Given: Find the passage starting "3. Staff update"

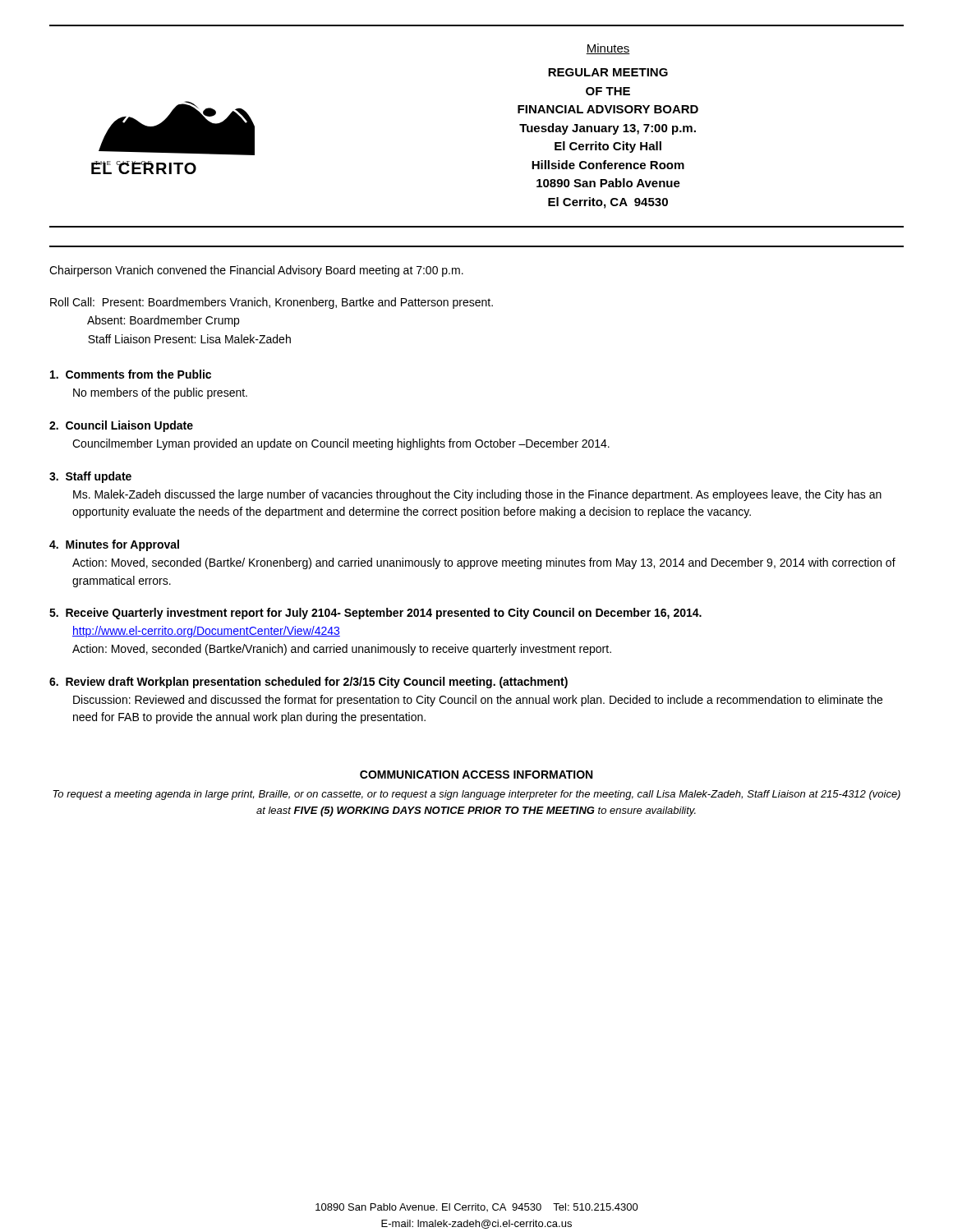Looking at the screenshot, I should (476, 495).
